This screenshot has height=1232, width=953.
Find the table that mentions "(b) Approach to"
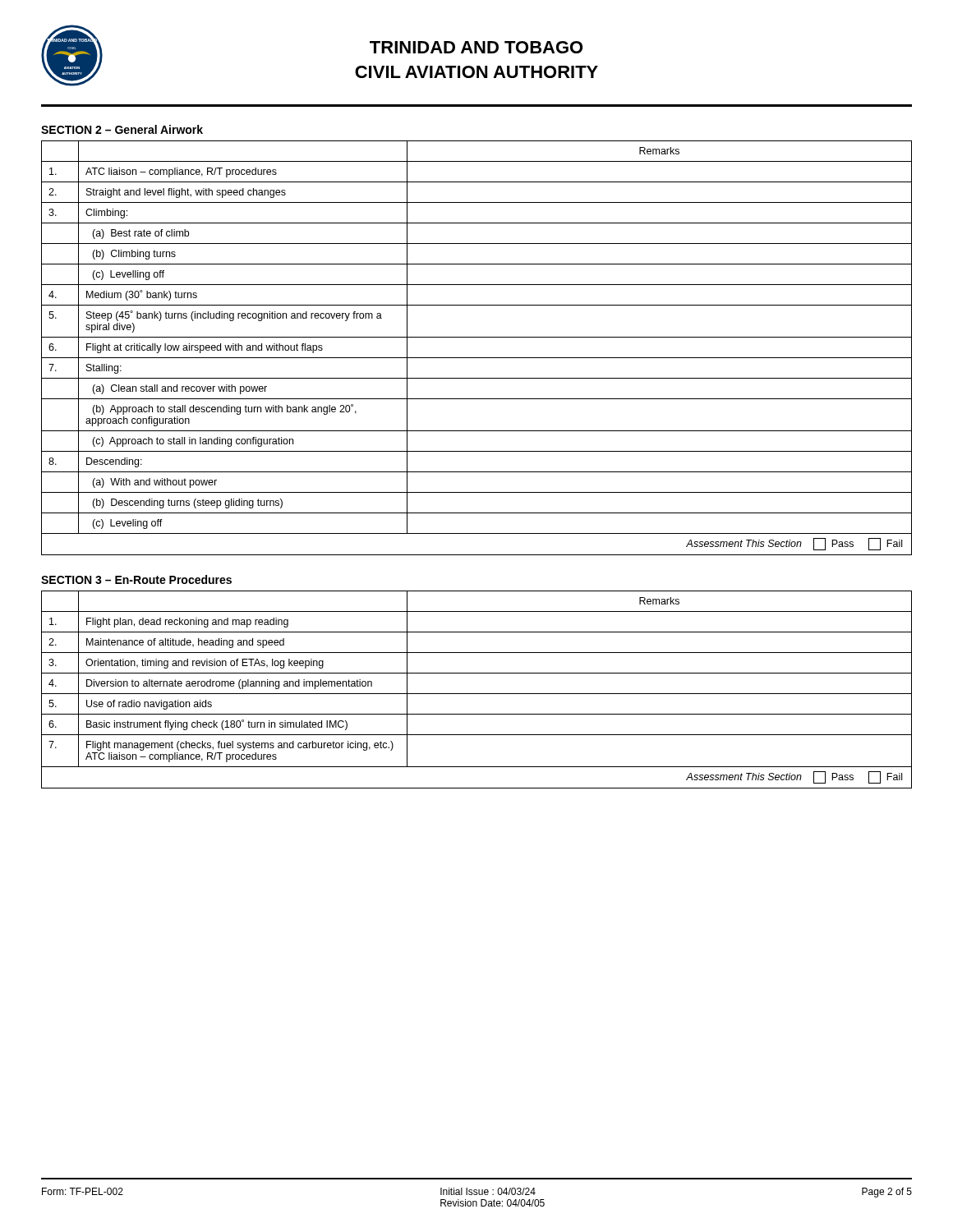[x=476, y=348]
